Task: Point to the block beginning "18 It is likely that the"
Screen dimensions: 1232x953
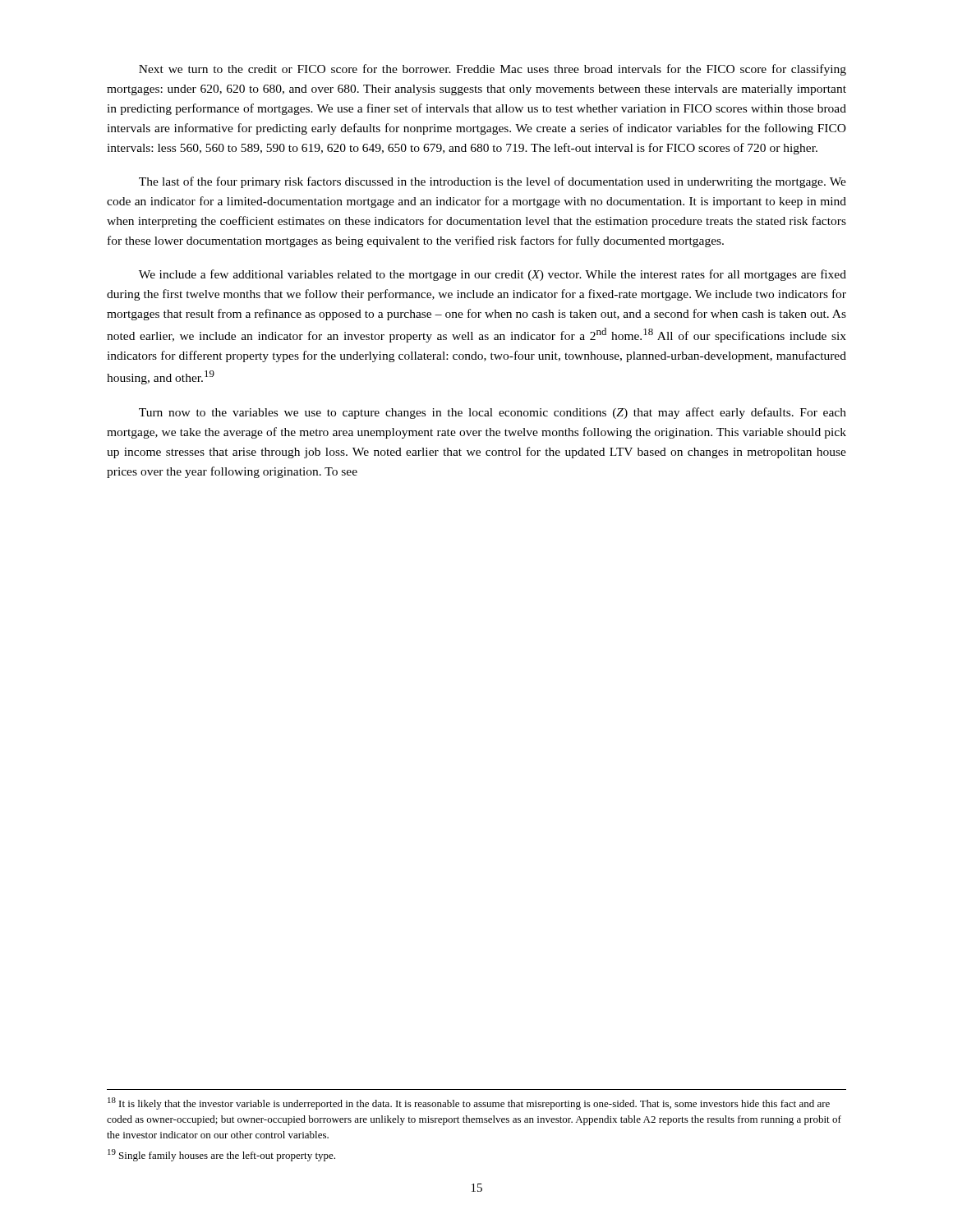Action: 476,1119
